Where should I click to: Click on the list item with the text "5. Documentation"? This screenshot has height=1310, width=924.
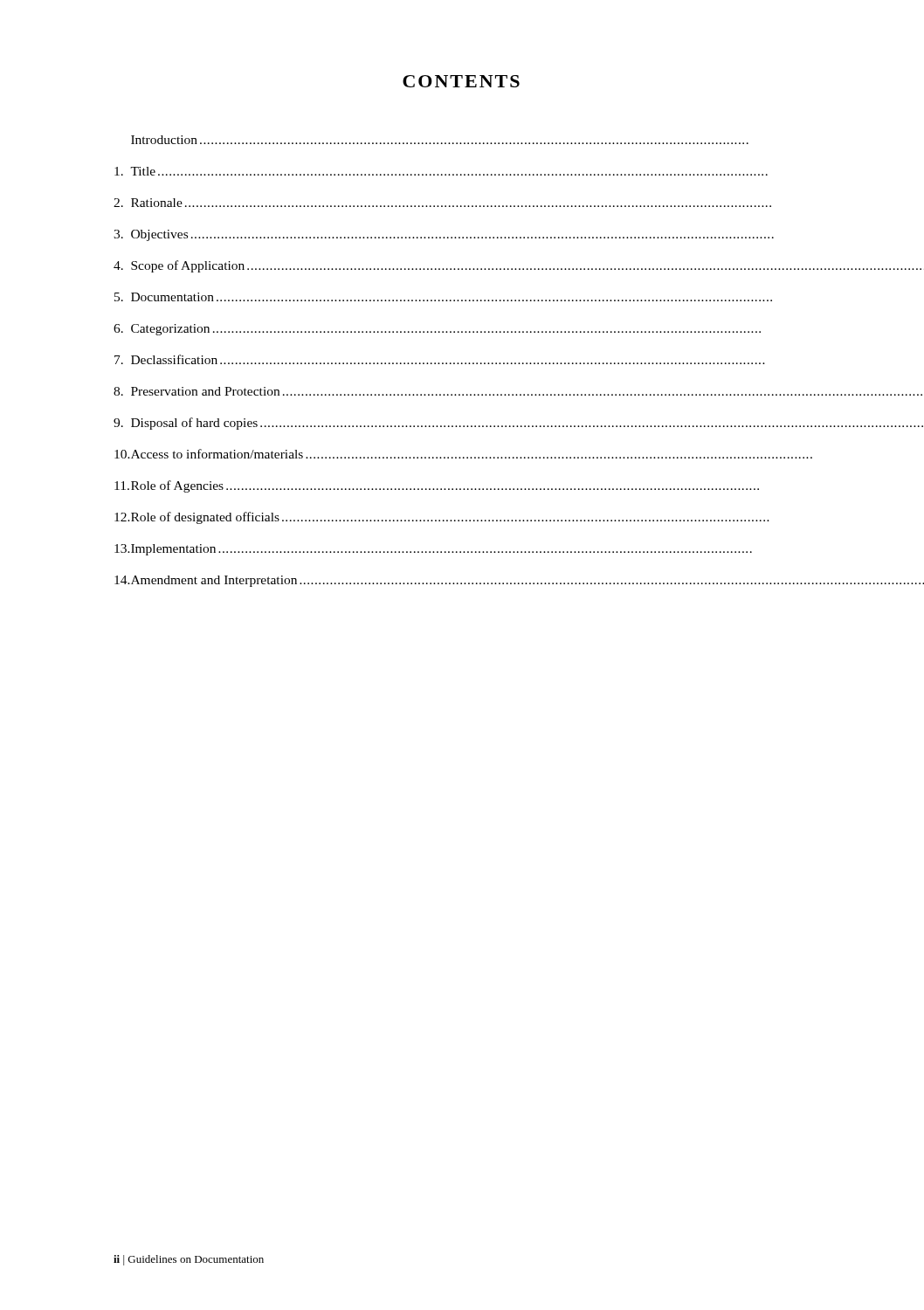point(519,297)
